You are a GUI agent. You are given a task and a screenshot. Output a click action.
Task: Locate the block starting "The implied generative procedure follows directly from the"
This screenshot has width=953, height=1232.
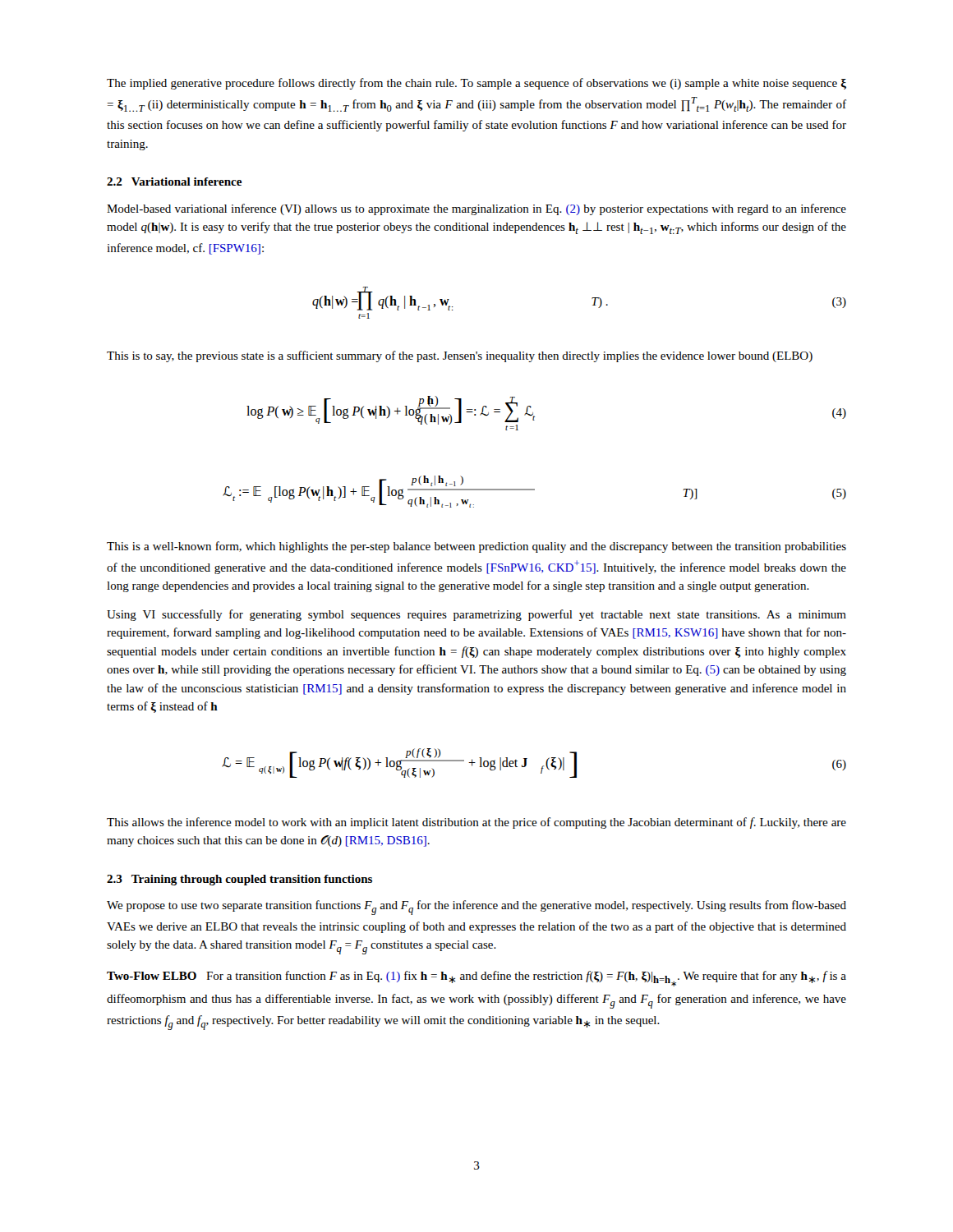coord(476,113)
